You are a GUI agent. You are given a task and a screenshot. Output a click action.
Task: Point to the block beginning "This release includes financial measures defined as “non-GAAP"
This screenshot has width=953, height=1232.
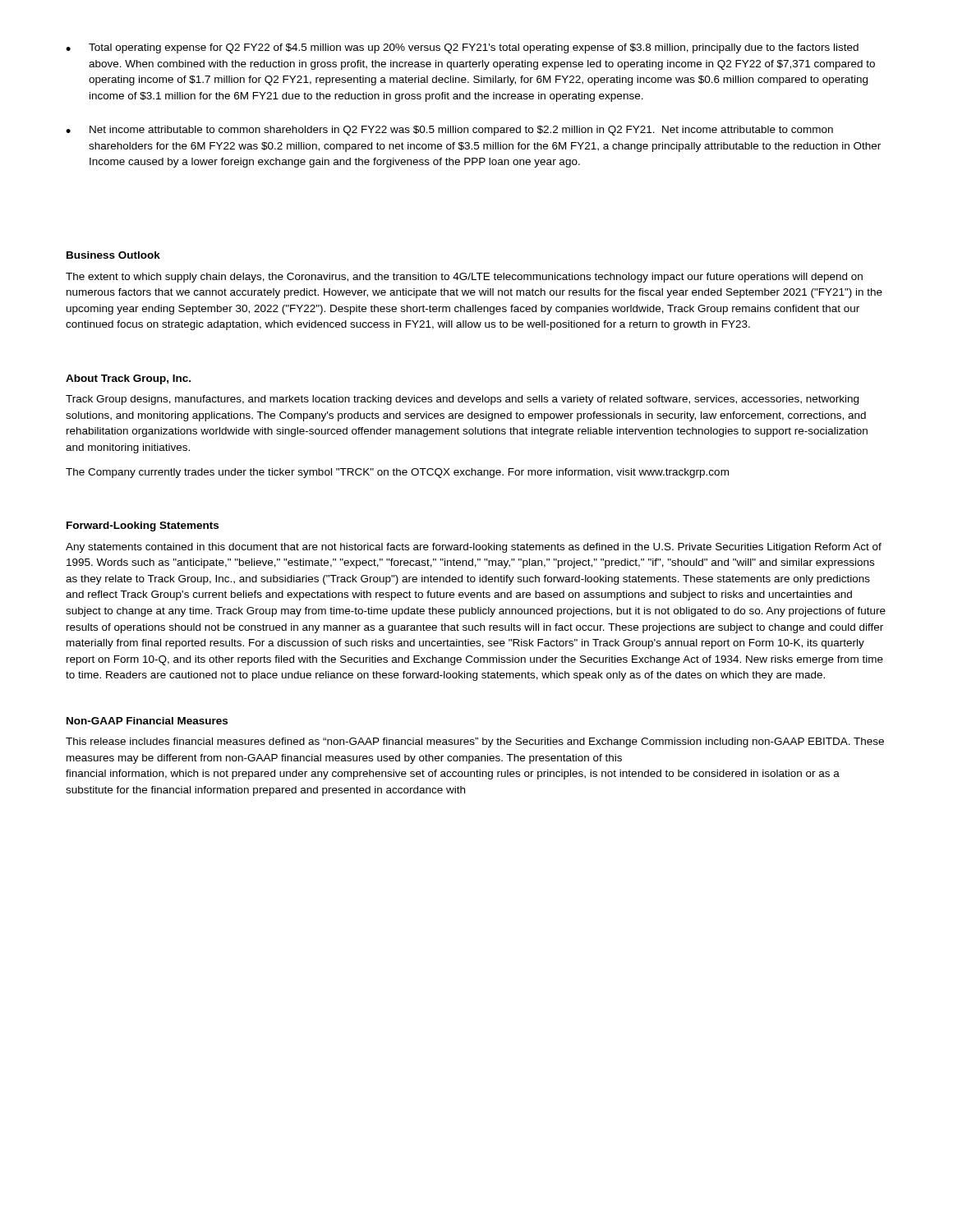(x=475, y=750)
